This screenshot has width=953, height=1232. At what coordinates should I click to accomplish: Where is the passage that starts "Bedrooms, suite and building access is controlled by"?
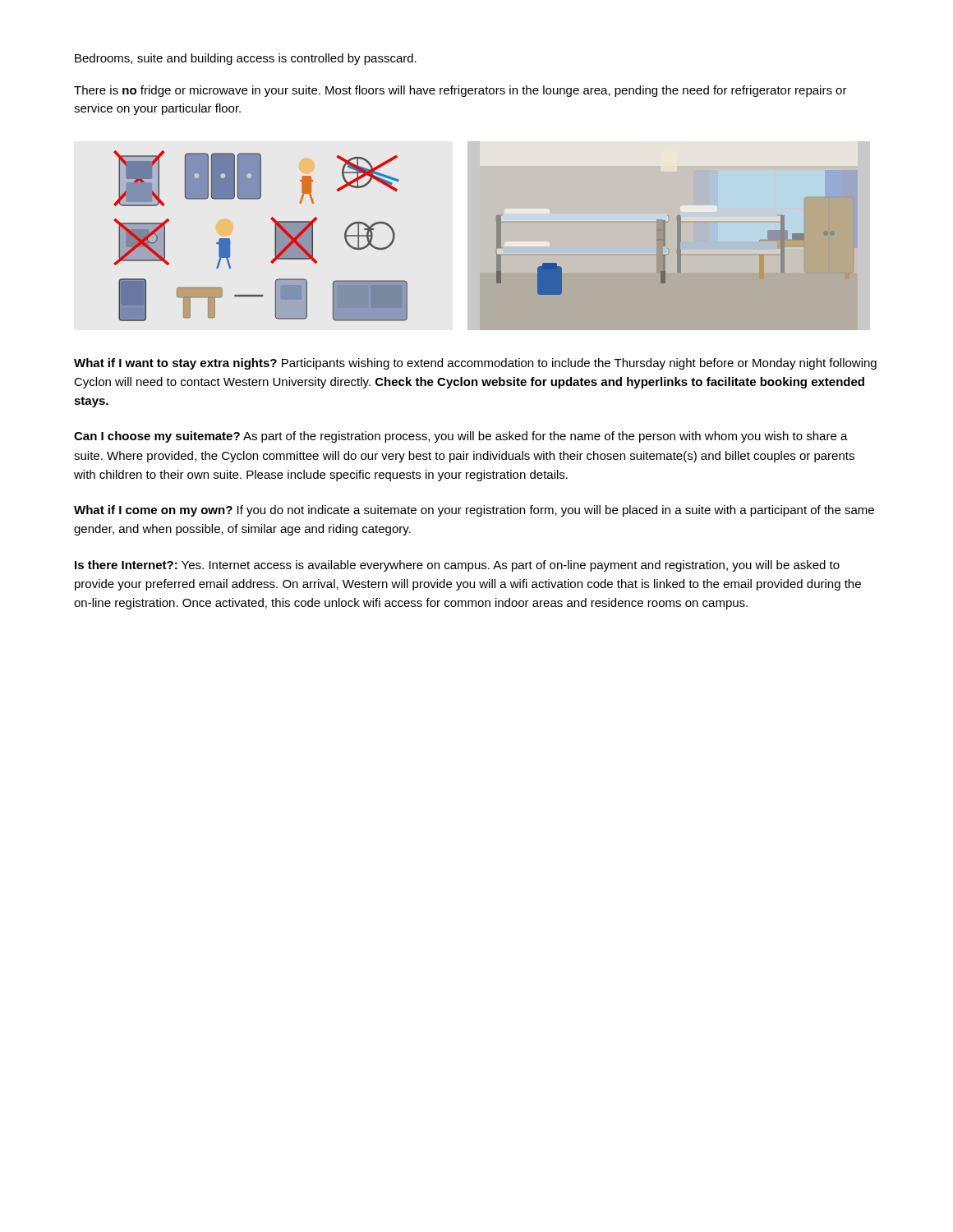pyautogui.click(x=246, y=58)
